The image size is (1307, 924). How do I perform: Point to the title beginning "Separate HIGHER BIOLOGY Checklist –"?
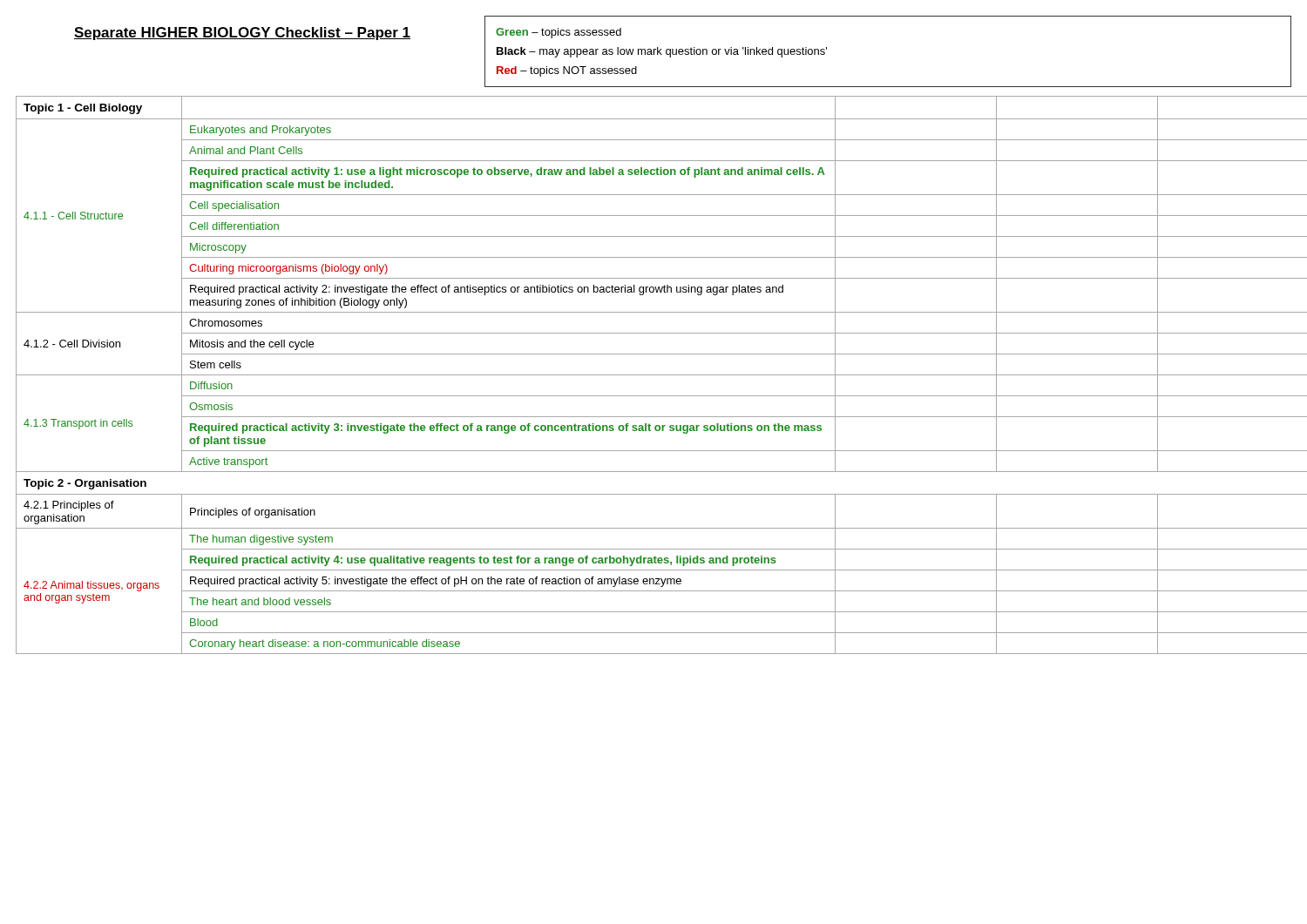pos(242,33)
